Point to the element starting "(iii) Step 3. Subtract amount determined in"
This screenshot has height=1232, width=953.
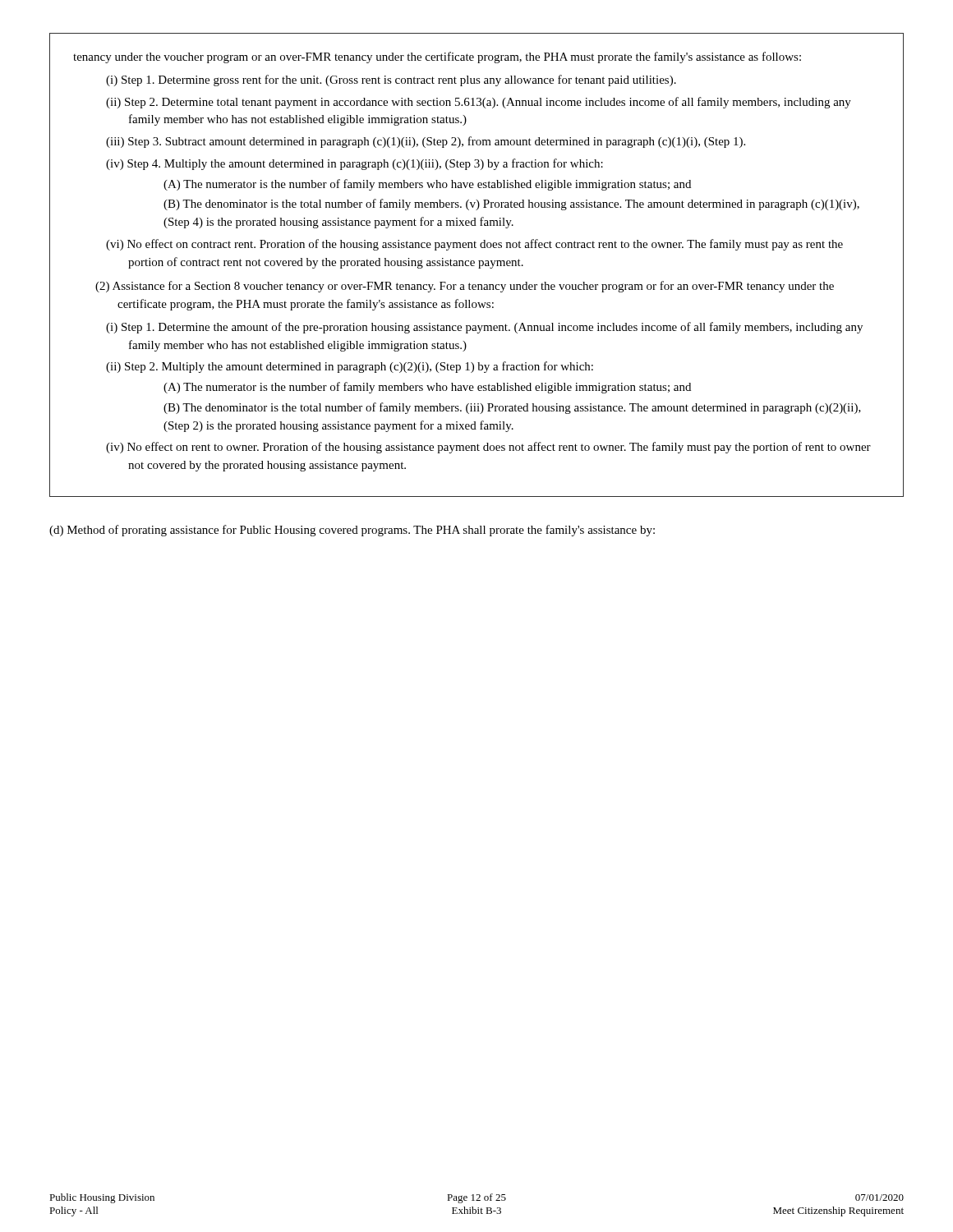pyautogui.click(x=426, y=141)
